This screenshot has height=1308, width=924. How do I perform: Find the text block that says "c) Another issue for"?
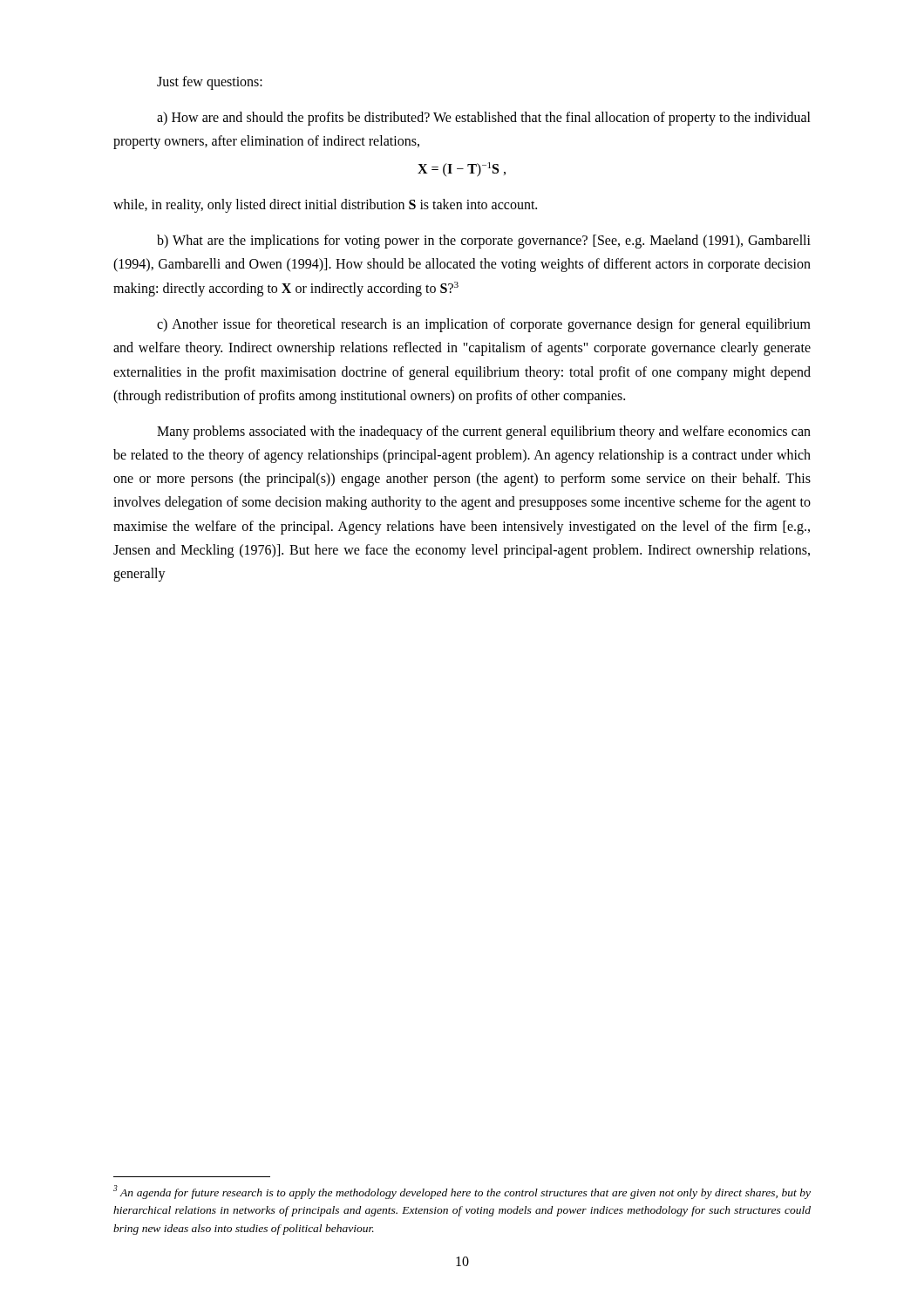462,360
